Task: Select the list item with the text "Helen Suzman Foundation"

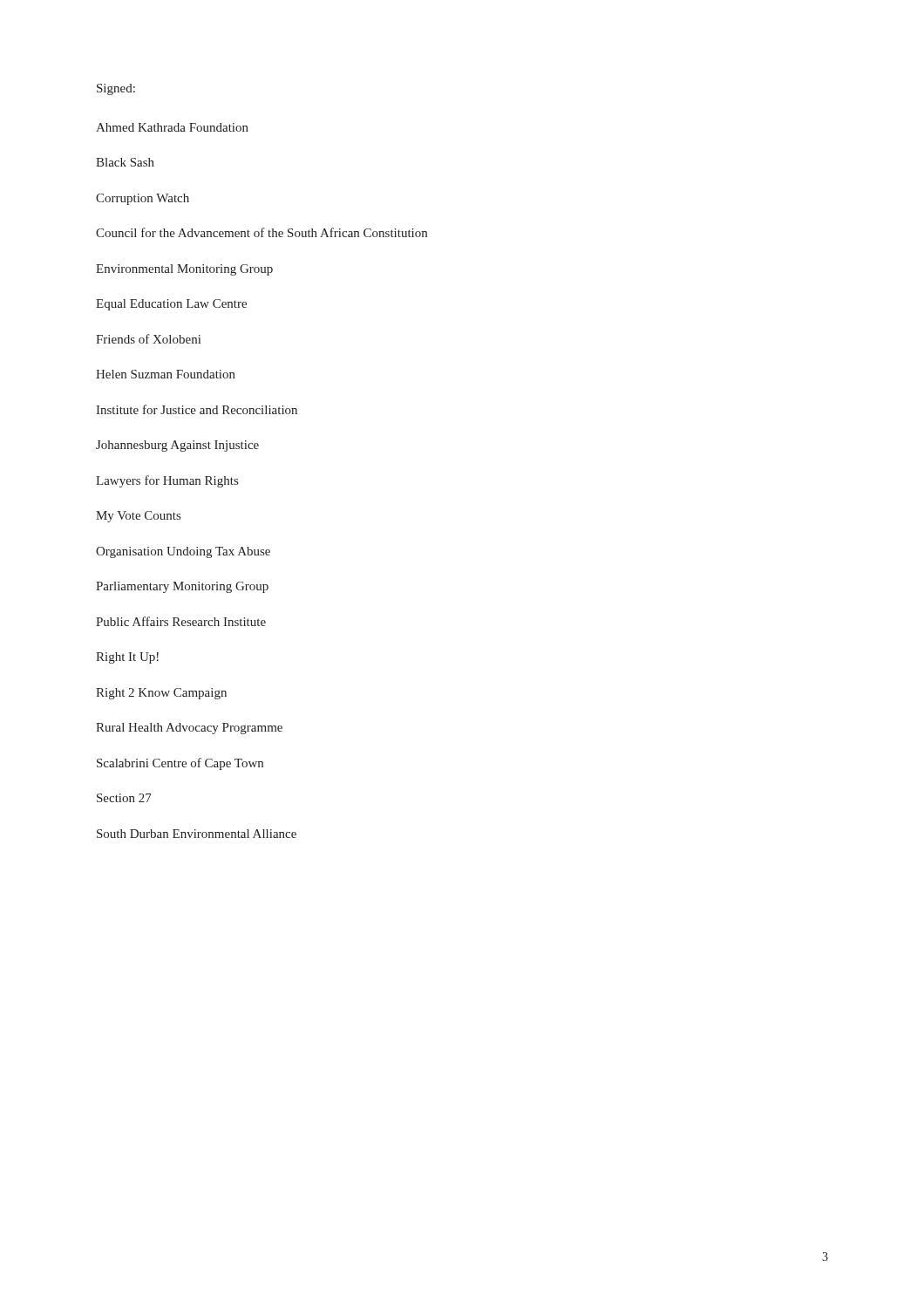Action: point(166,374)
